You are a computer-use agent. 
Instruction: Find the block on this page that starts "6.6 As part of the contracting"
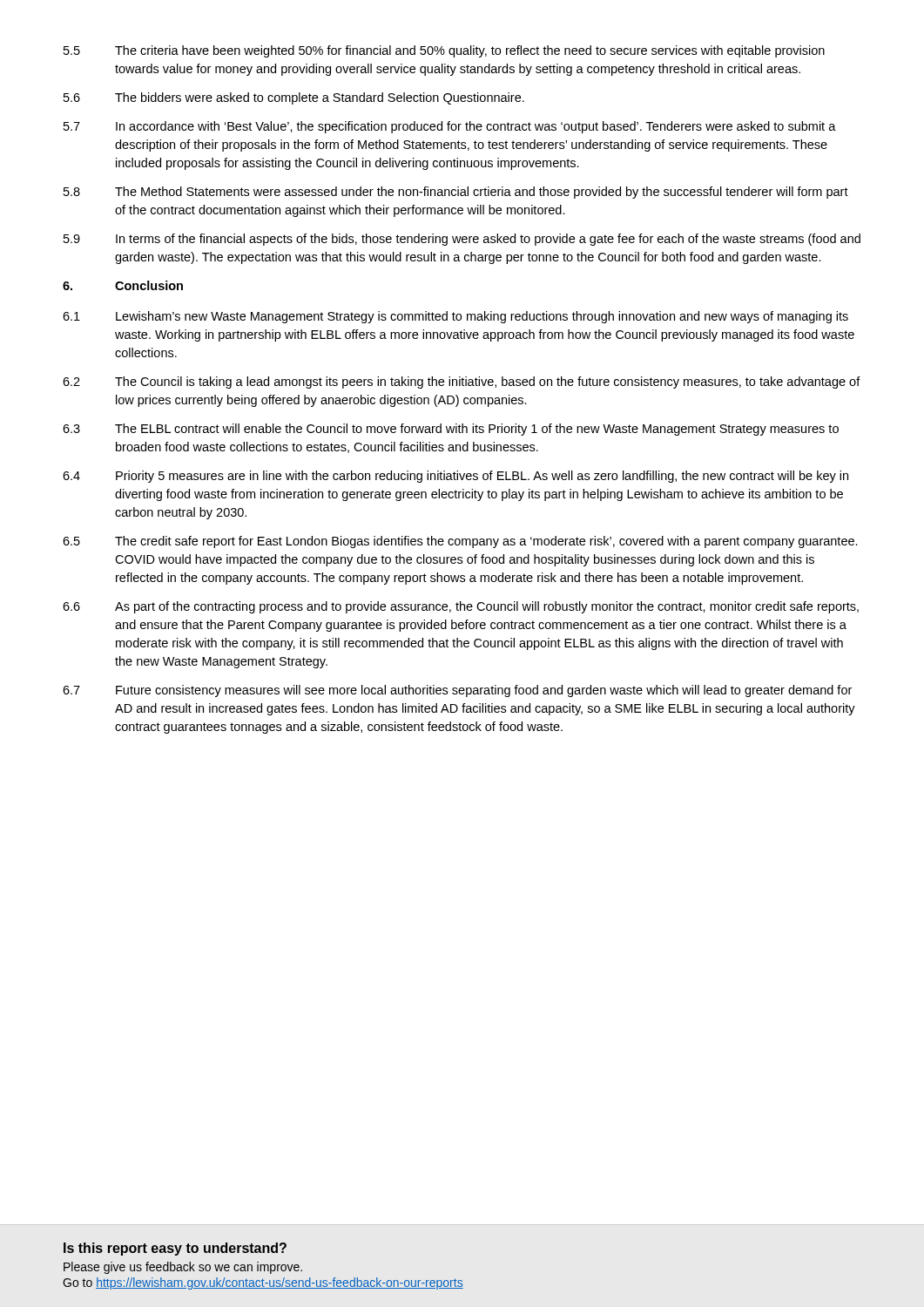[x=462, y=635]
